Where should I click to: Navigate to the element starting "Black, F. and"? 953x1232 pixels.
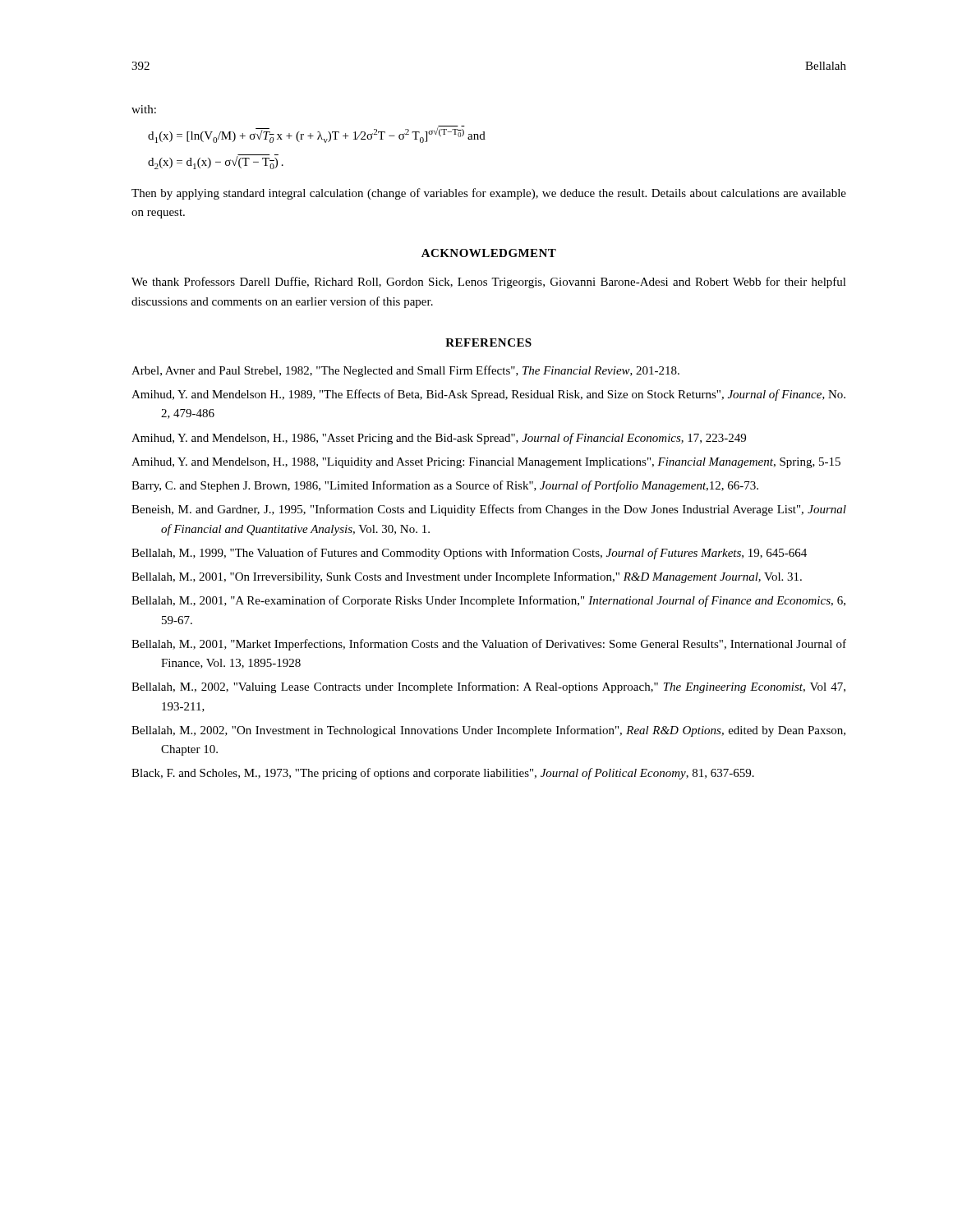coord(443,773)
